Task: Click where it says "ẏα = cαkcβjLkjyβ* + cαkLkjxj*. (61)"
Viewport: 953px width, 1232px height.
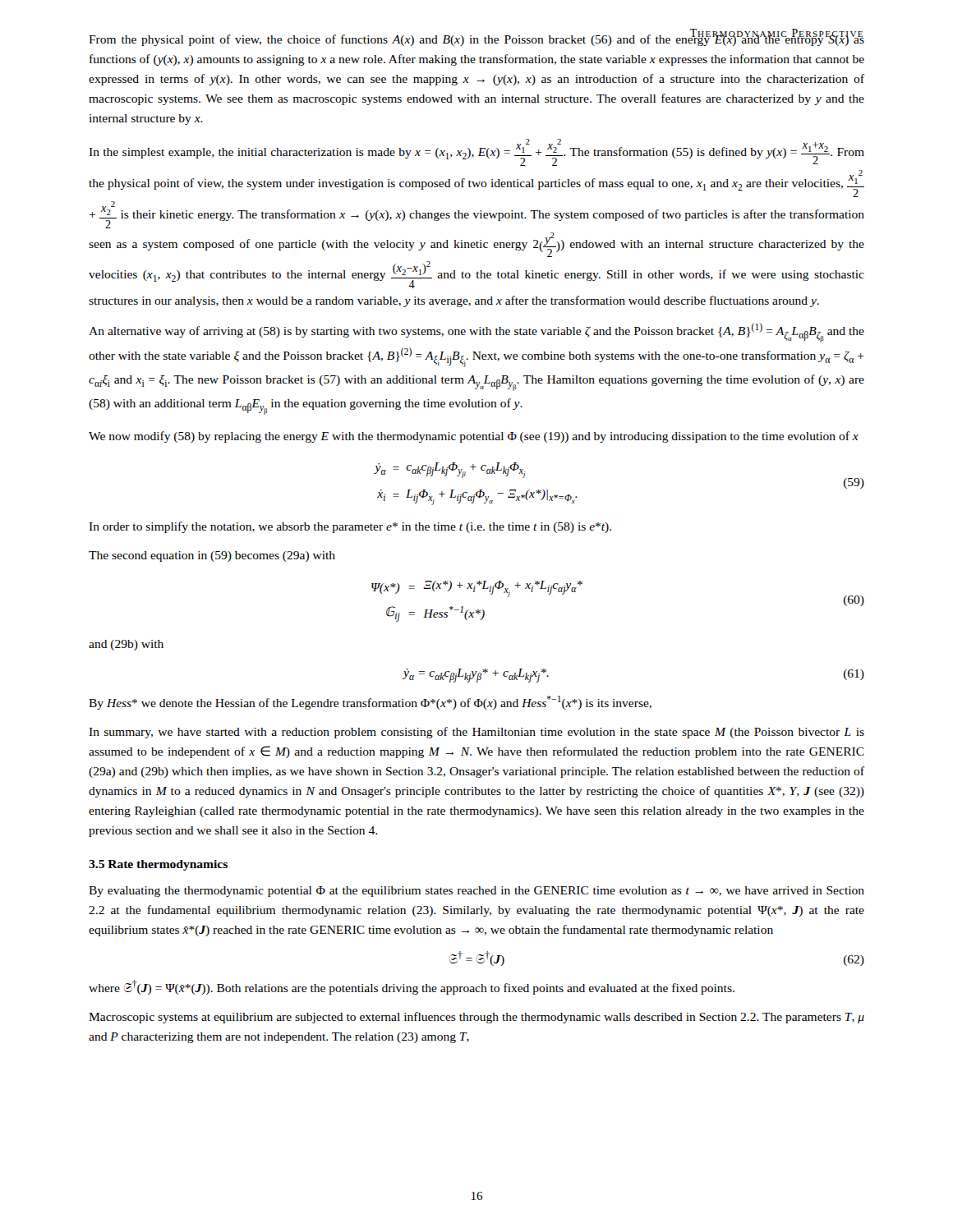Action: point(476,674)
